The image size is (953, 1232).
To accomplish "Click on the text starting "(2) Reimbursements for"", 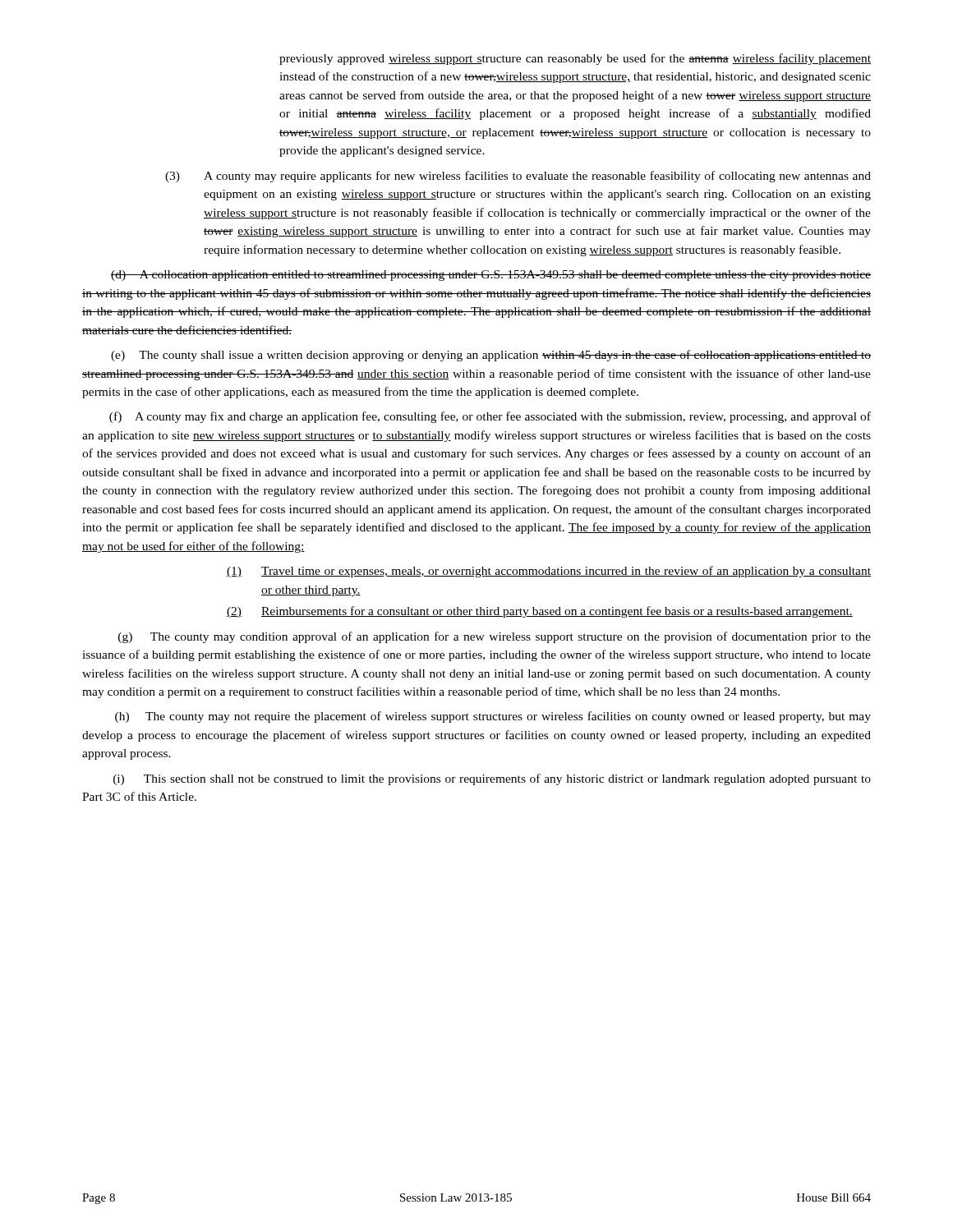I will click(x=542, y=611).
